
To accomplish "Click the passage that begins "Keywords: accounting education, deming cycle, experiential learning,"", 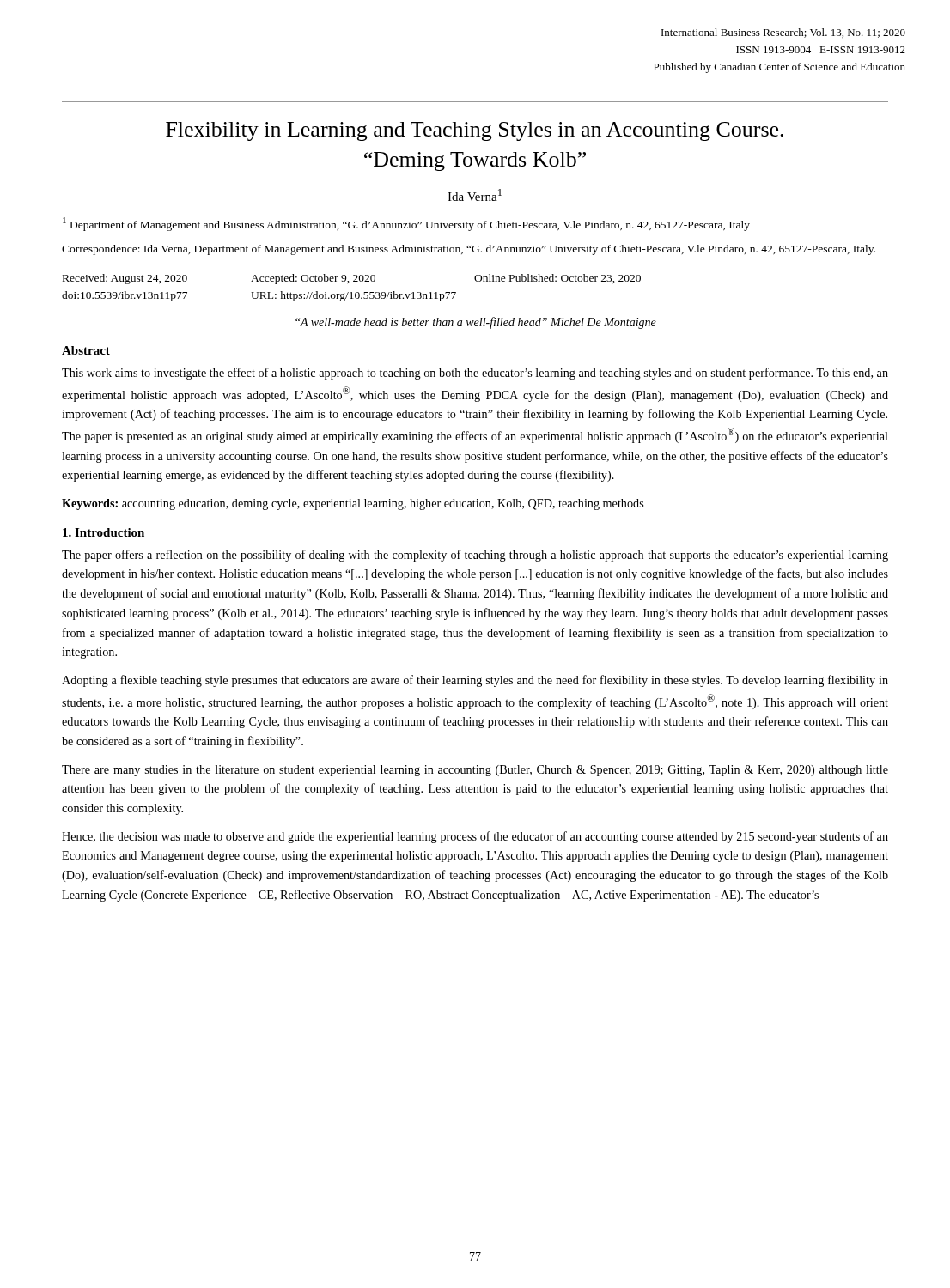I will [353, 503].
